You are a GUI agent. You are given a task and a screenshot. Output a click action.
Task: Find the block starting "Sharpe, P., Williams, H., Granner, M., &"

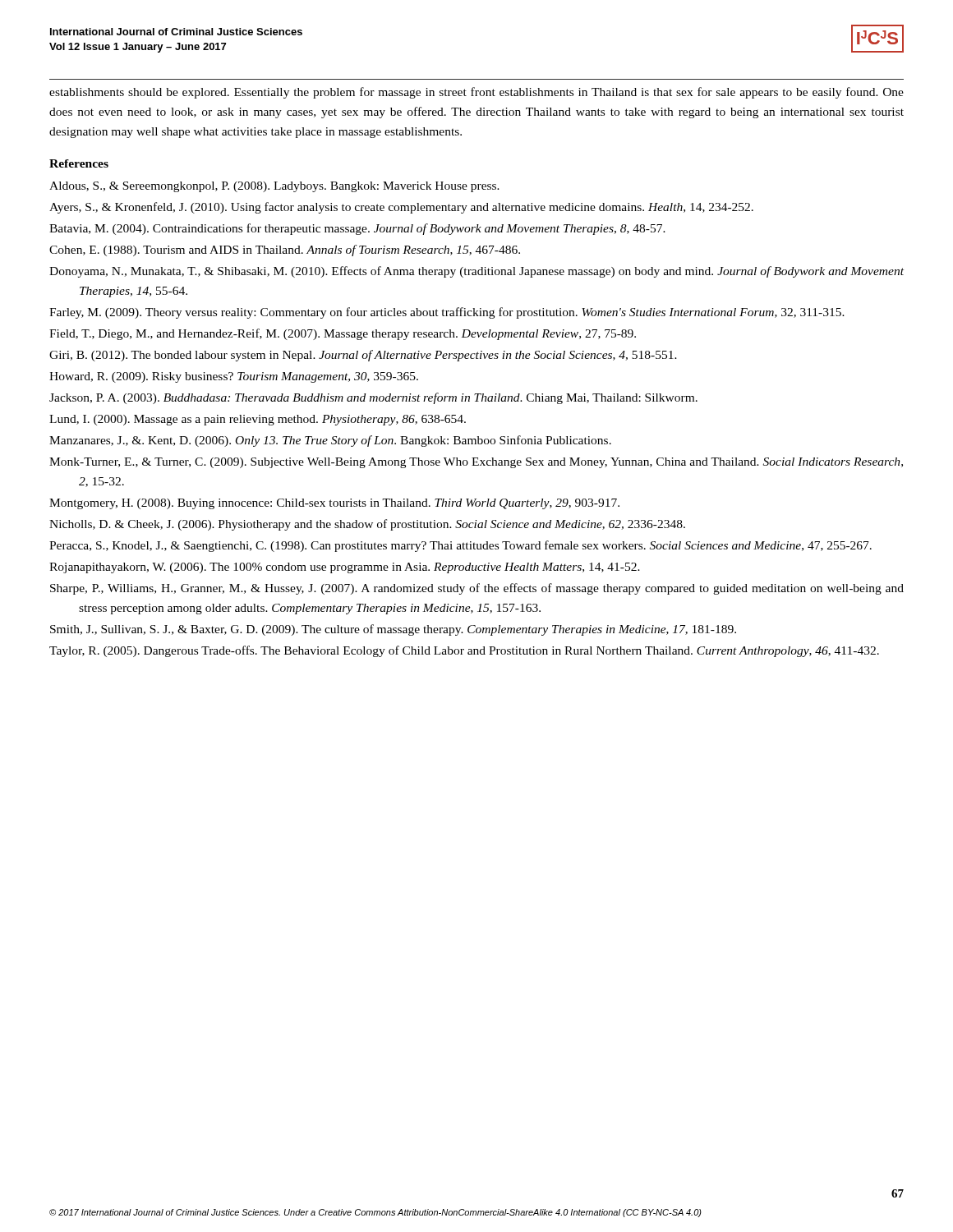(x=476, y=598)
